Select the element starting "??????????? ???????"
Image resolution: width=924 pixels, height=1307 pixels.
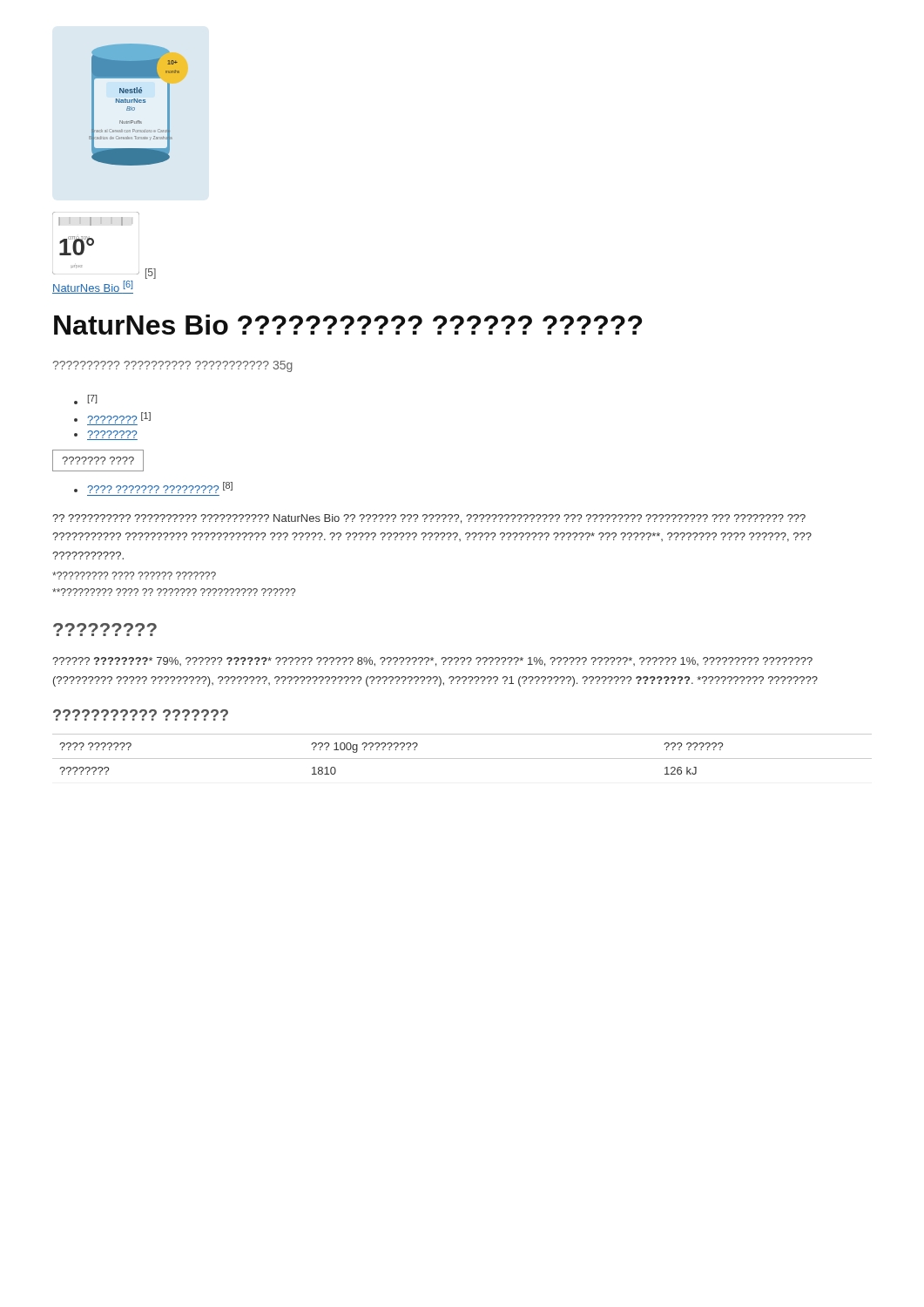pos(141,716)
